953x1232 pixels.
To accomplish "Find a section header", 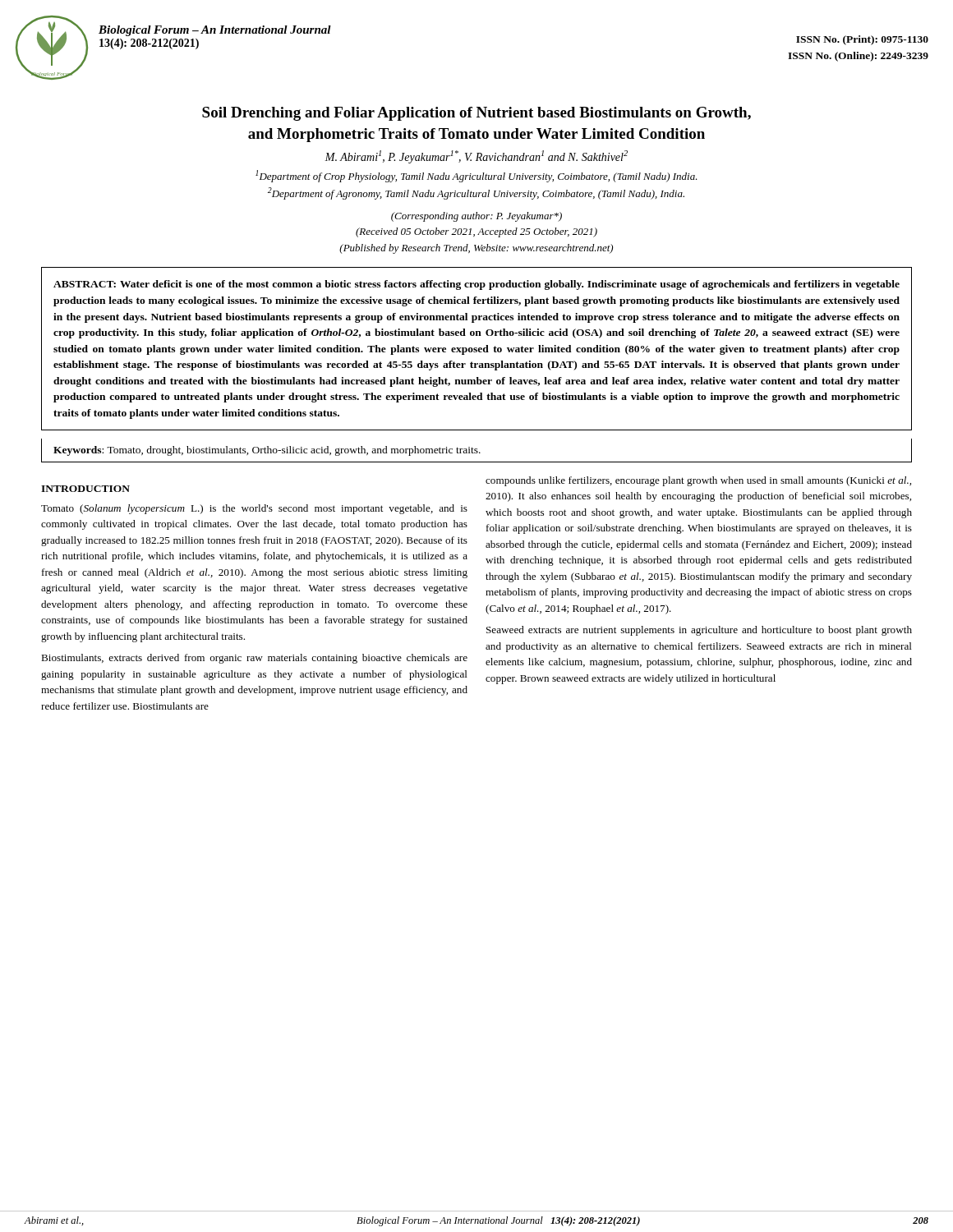I will click(85, 488).
